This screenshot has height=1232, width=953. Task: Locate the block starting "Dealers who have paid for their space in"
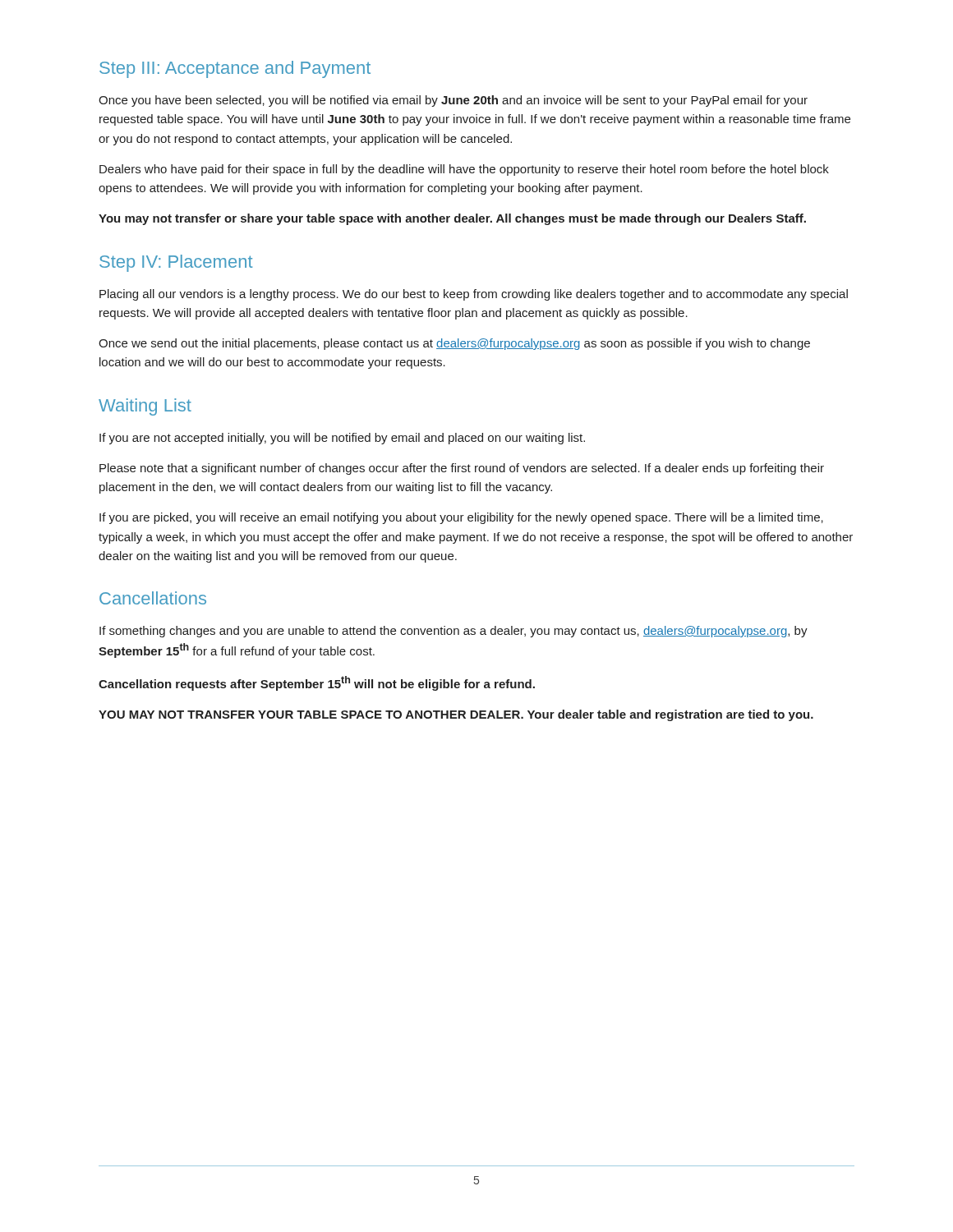464,178
